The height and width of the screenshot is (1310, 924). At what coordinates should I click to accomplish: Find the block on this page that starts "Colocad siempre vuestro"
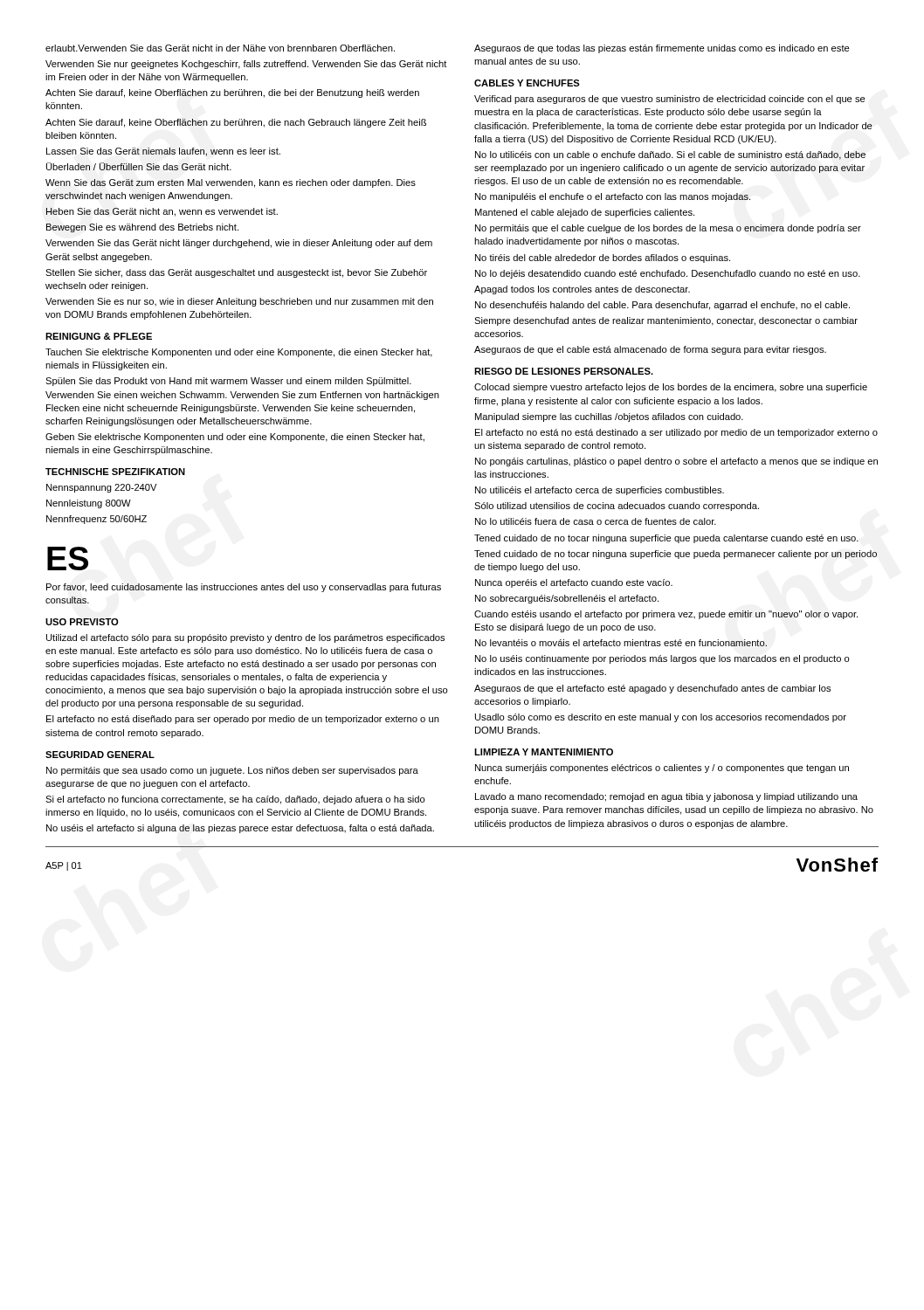[x=676, y=559]
